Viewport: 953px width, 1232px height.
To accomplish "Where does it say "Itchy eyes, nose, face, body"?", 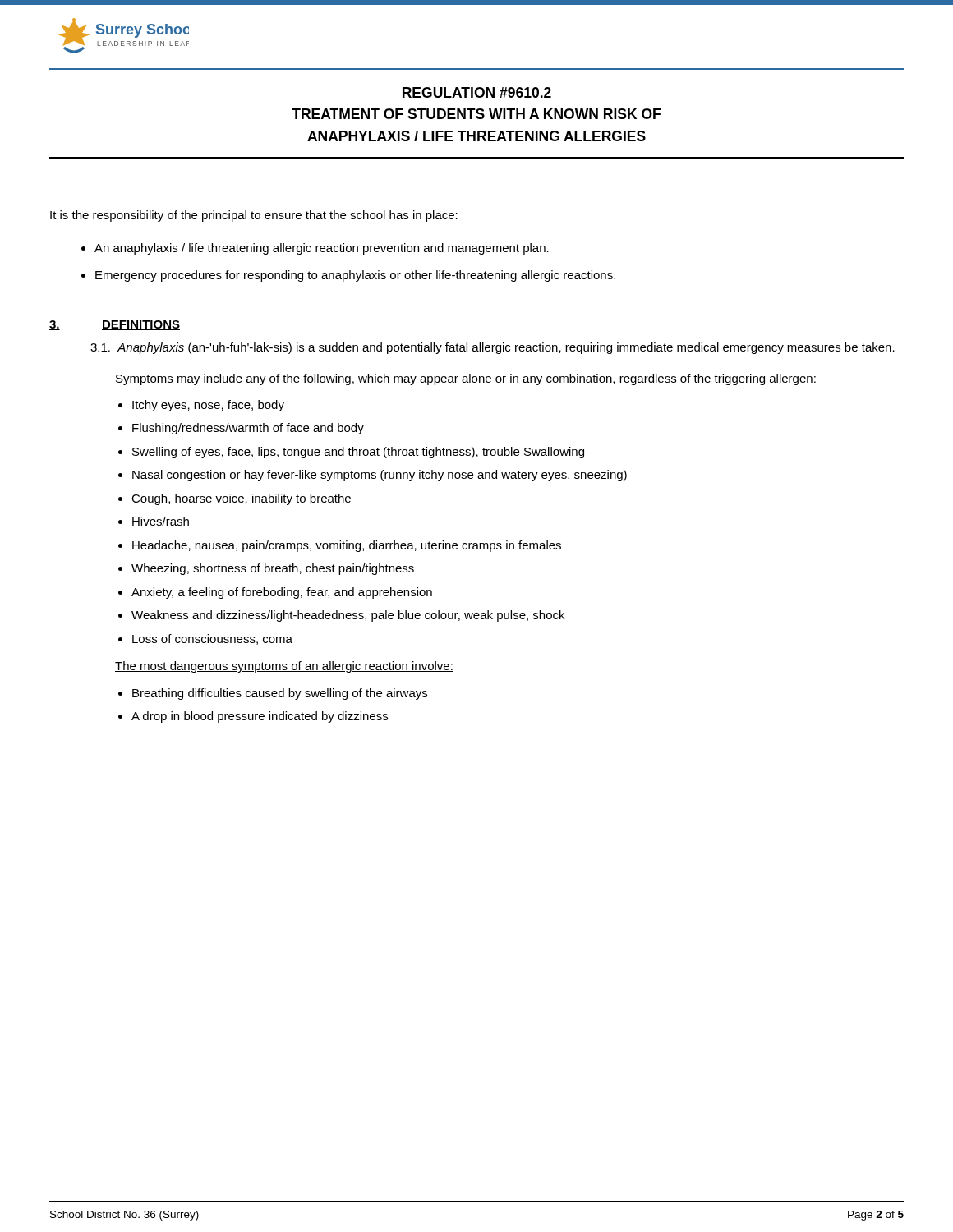I will coord(208,404).
